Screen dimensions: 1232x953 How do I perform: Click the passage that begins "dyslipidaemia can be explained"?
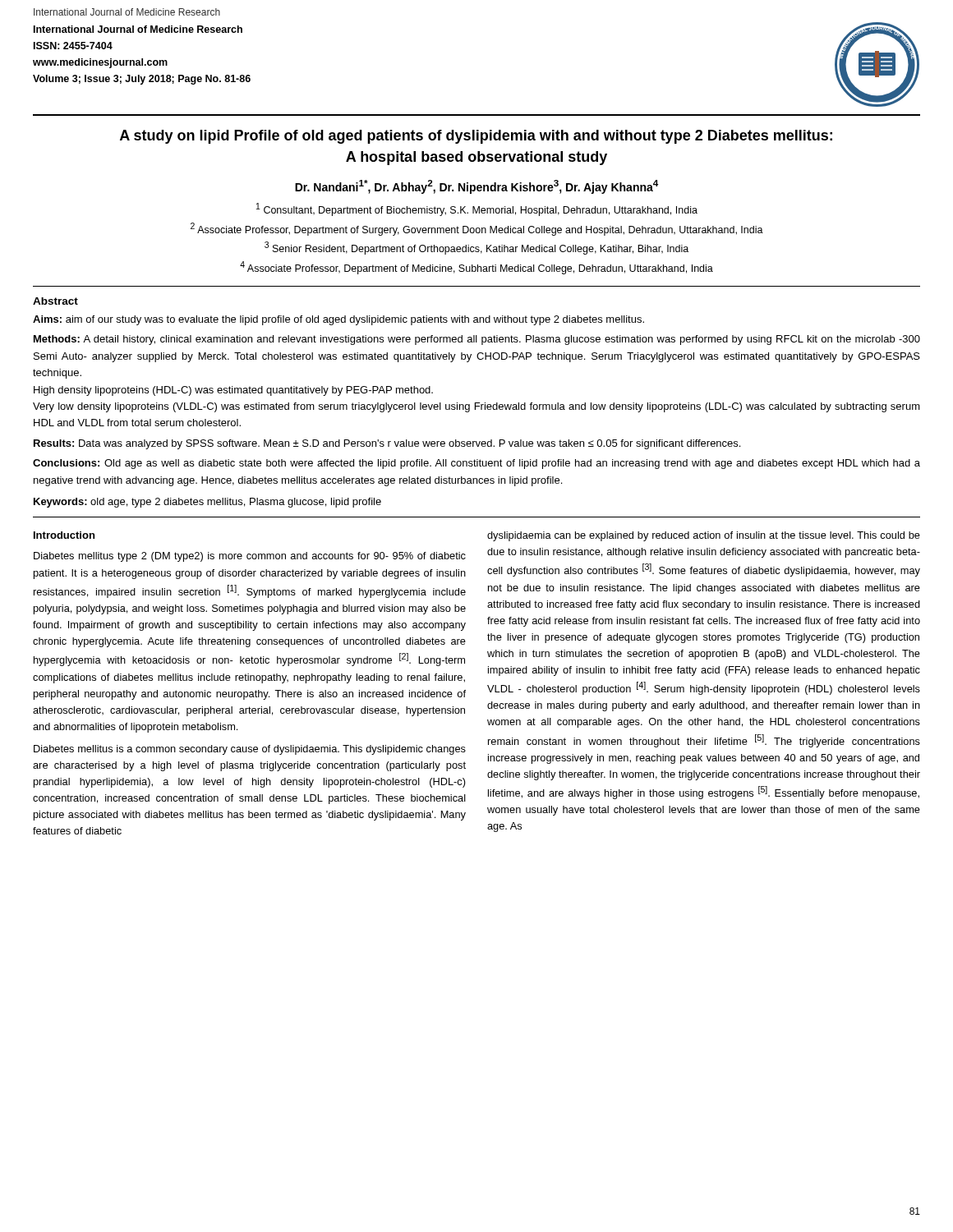pos(704,681)
